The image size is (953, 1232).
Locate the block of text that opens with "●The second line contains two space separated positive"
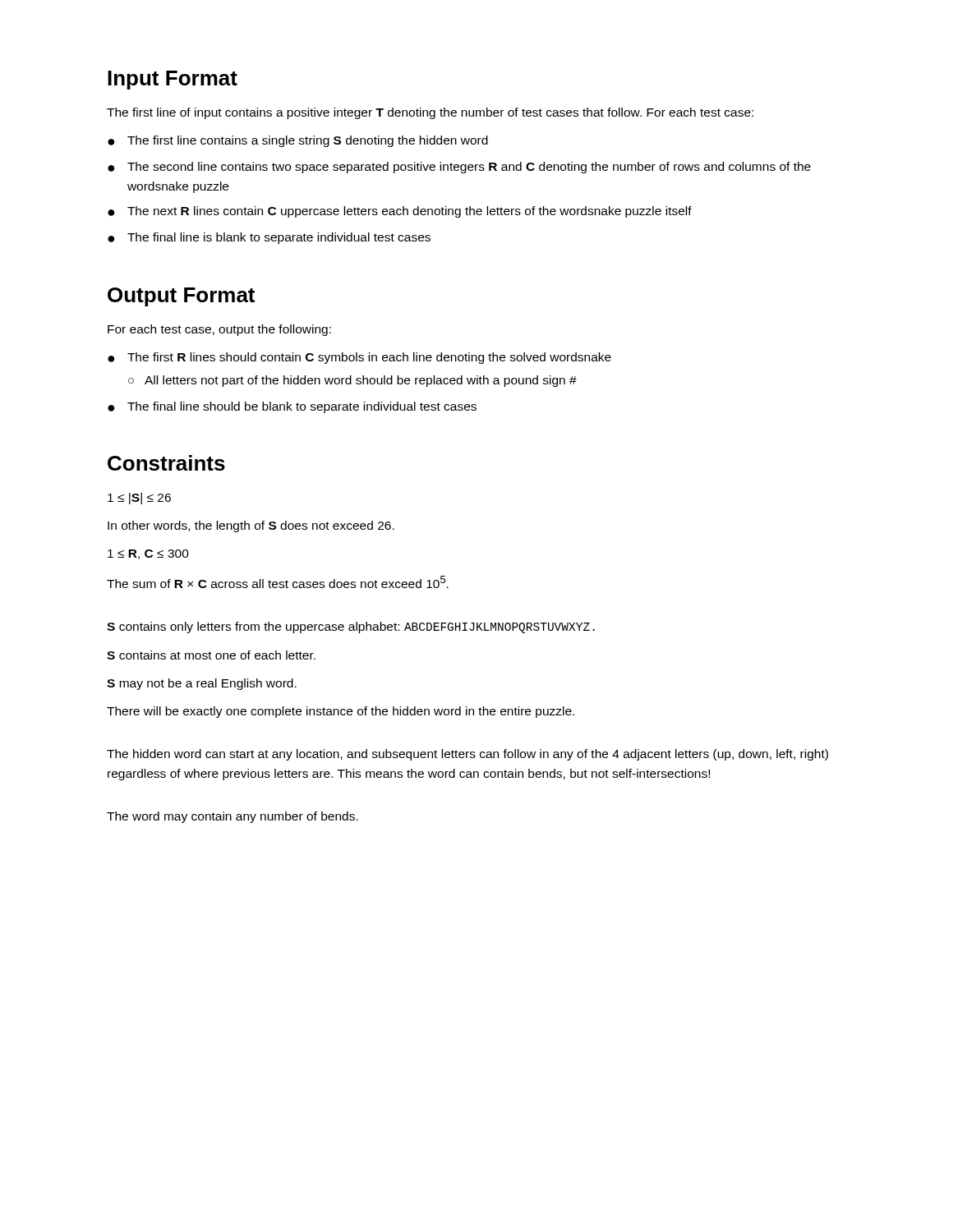click(476, 177)
